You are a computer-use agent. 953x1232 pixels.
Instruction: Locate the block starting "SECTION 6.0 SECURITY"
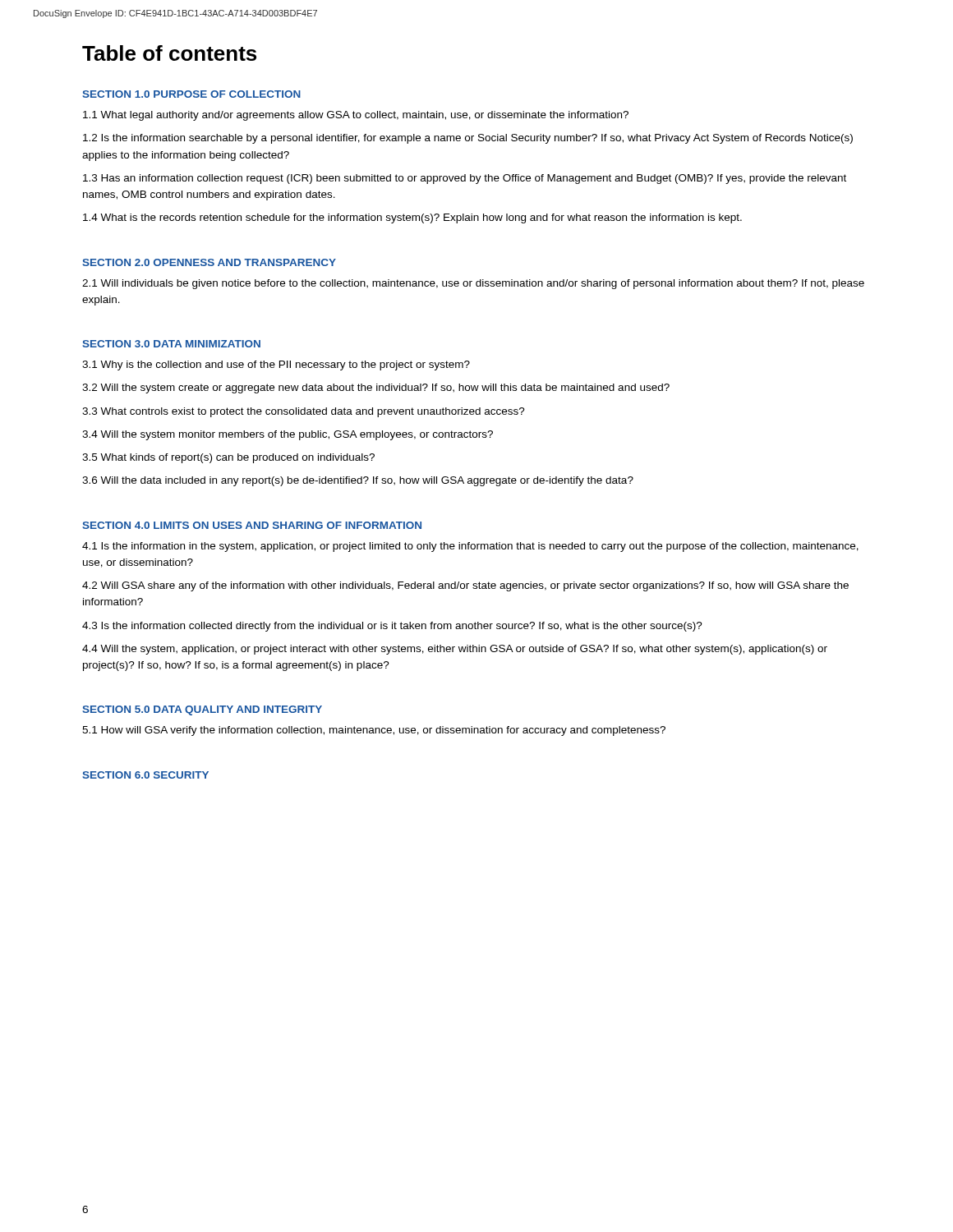[x=146, y=775]
